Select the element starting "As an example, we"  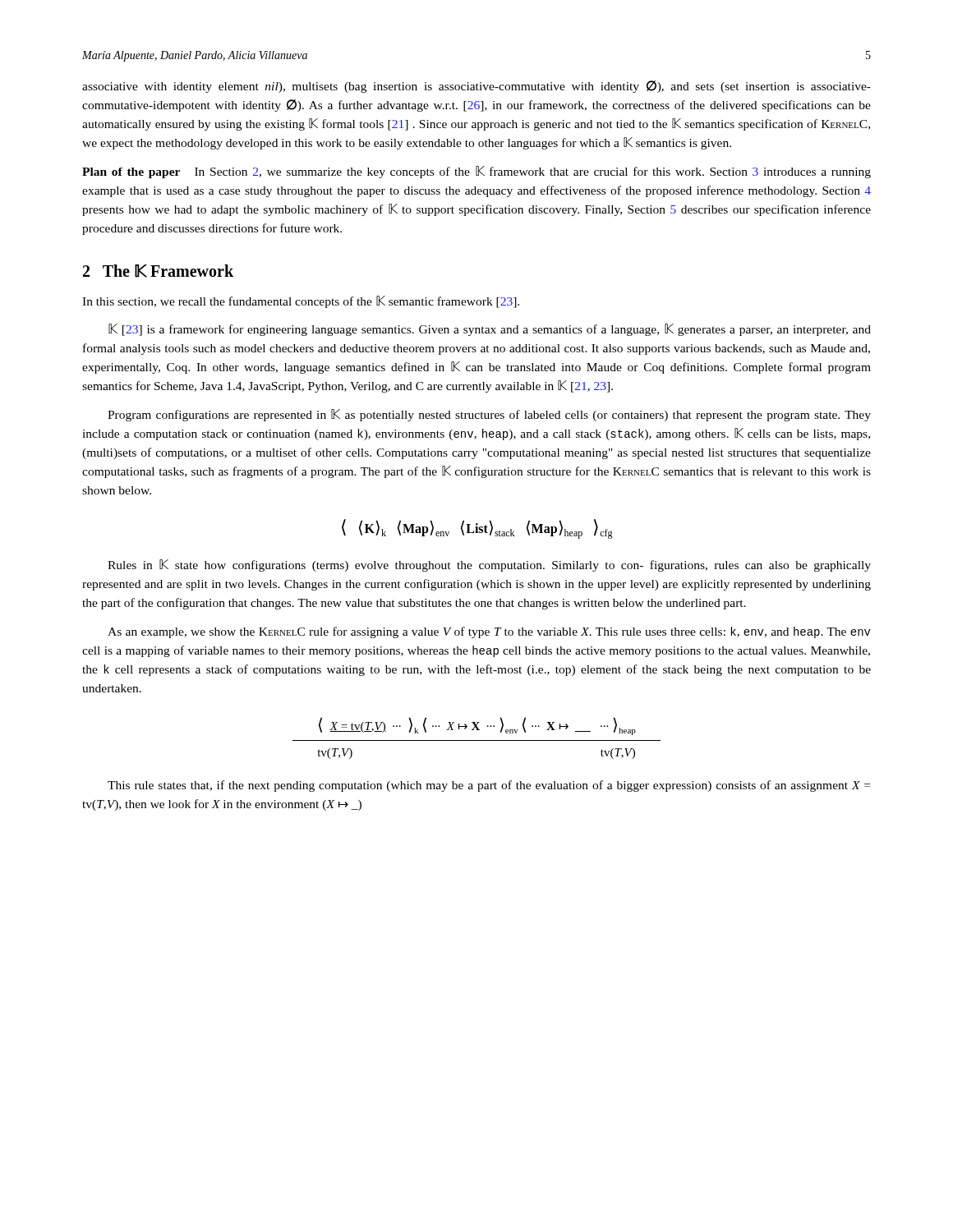(x=476, y=660)
